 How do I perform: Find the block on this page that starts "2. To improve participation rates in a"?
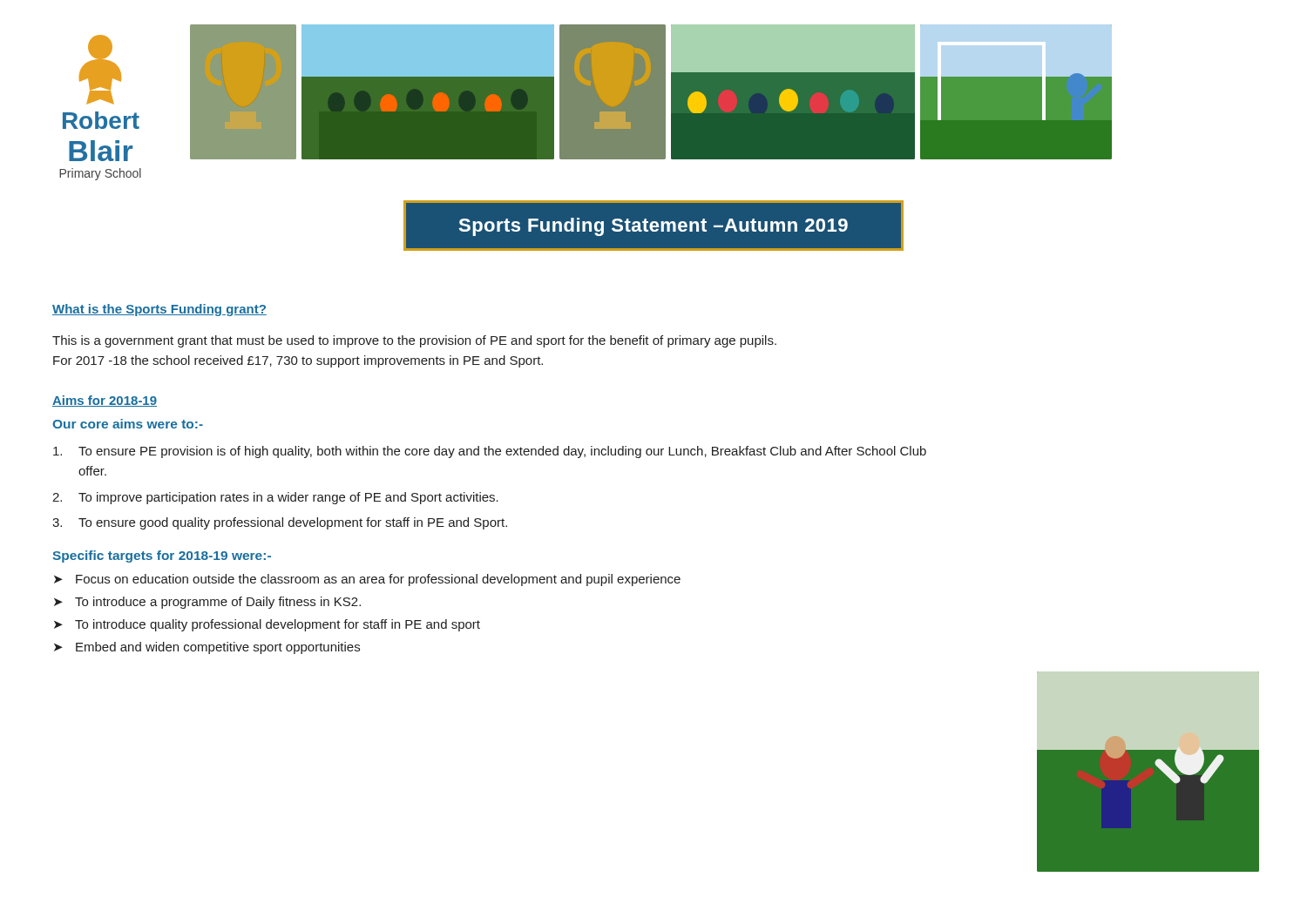(276, 497)
